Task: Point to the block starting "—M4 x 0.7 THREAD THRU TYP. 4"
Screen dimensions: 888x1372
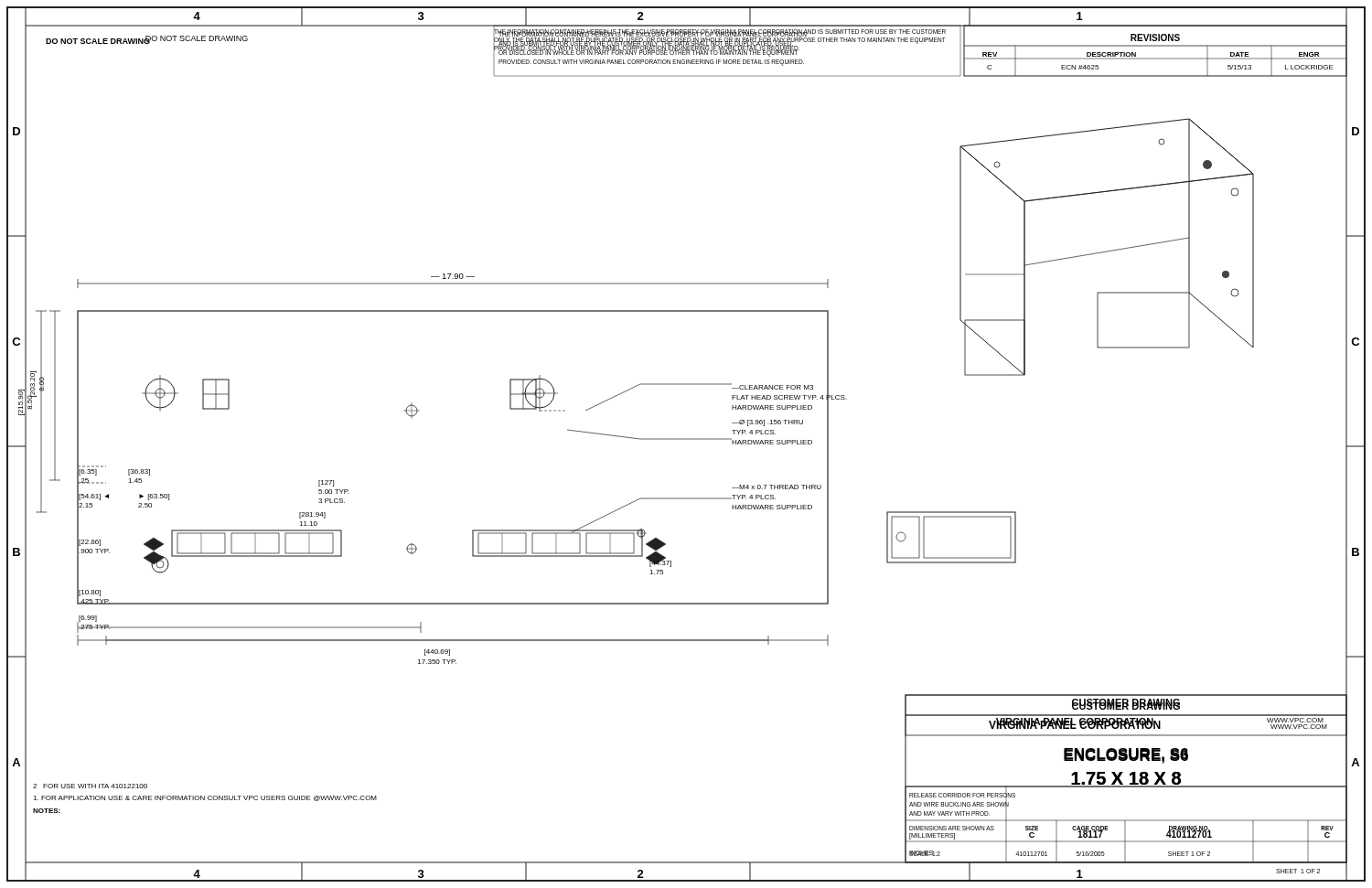Action: [776, 497]
